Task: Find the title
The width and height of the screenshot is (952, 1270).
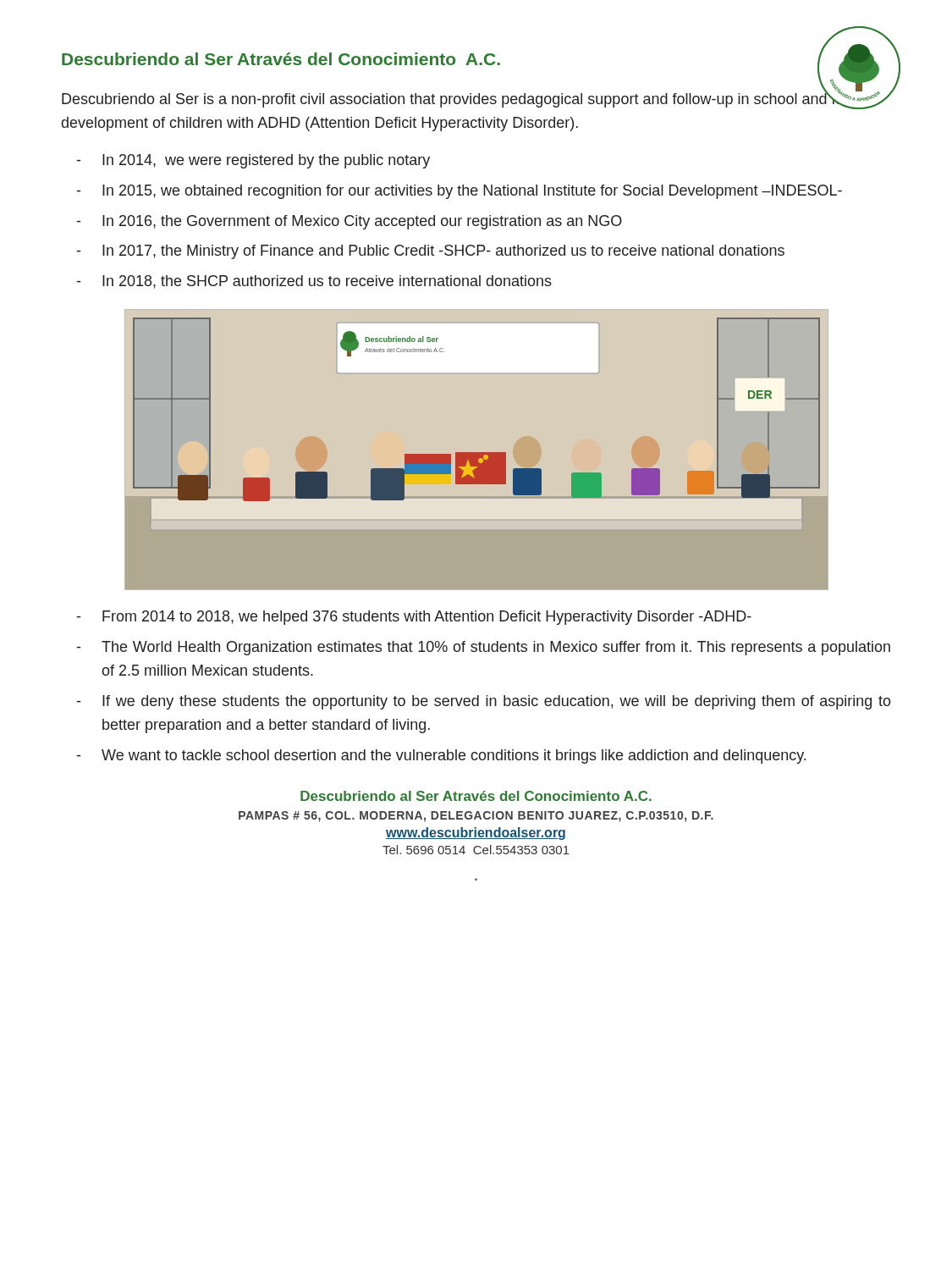Action: pyautogui.click(x=281, y=59)
